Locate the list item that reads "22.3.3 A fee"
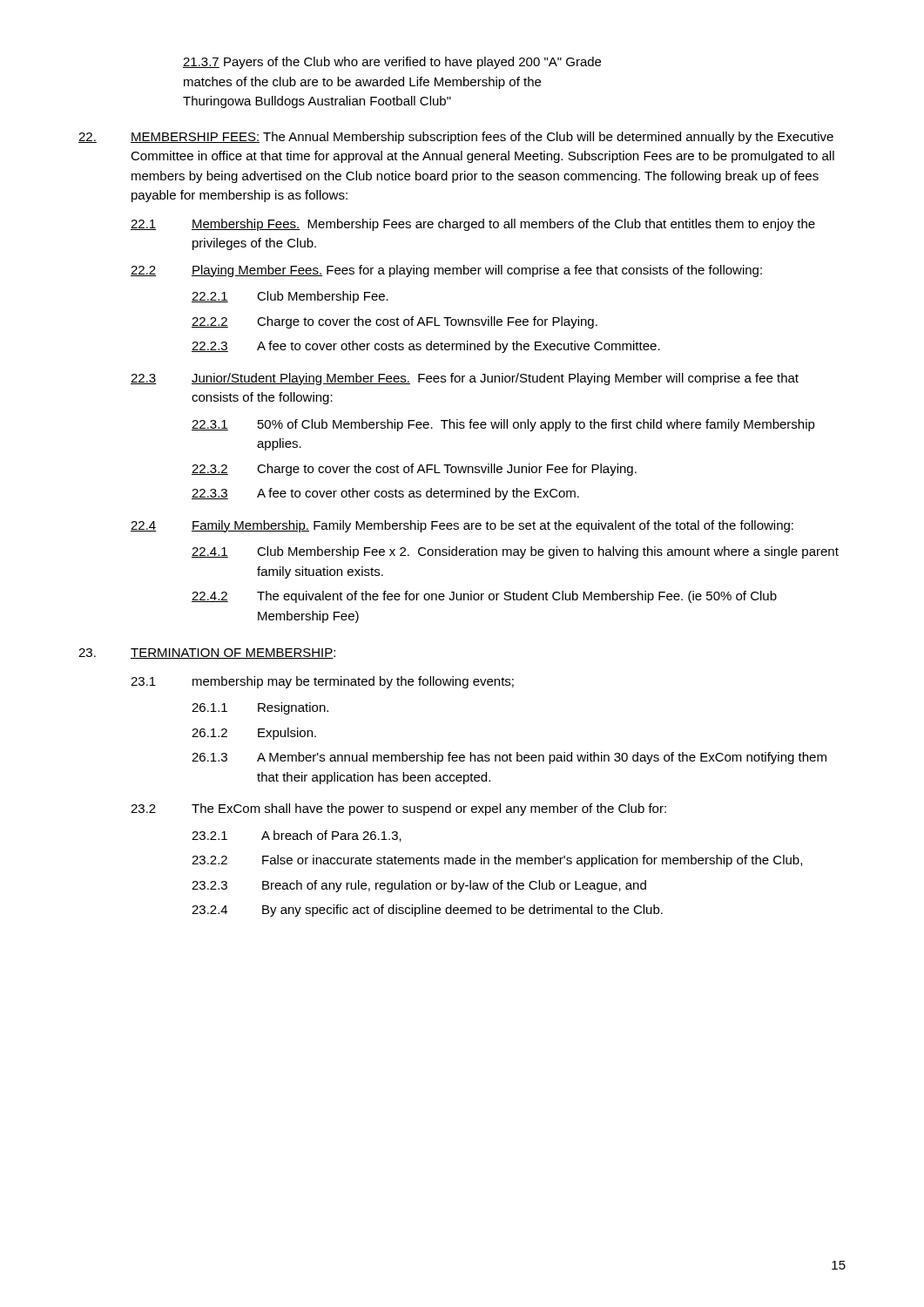Image resolution: width=924 pixels, height=1307 pixels. [519, 493]
